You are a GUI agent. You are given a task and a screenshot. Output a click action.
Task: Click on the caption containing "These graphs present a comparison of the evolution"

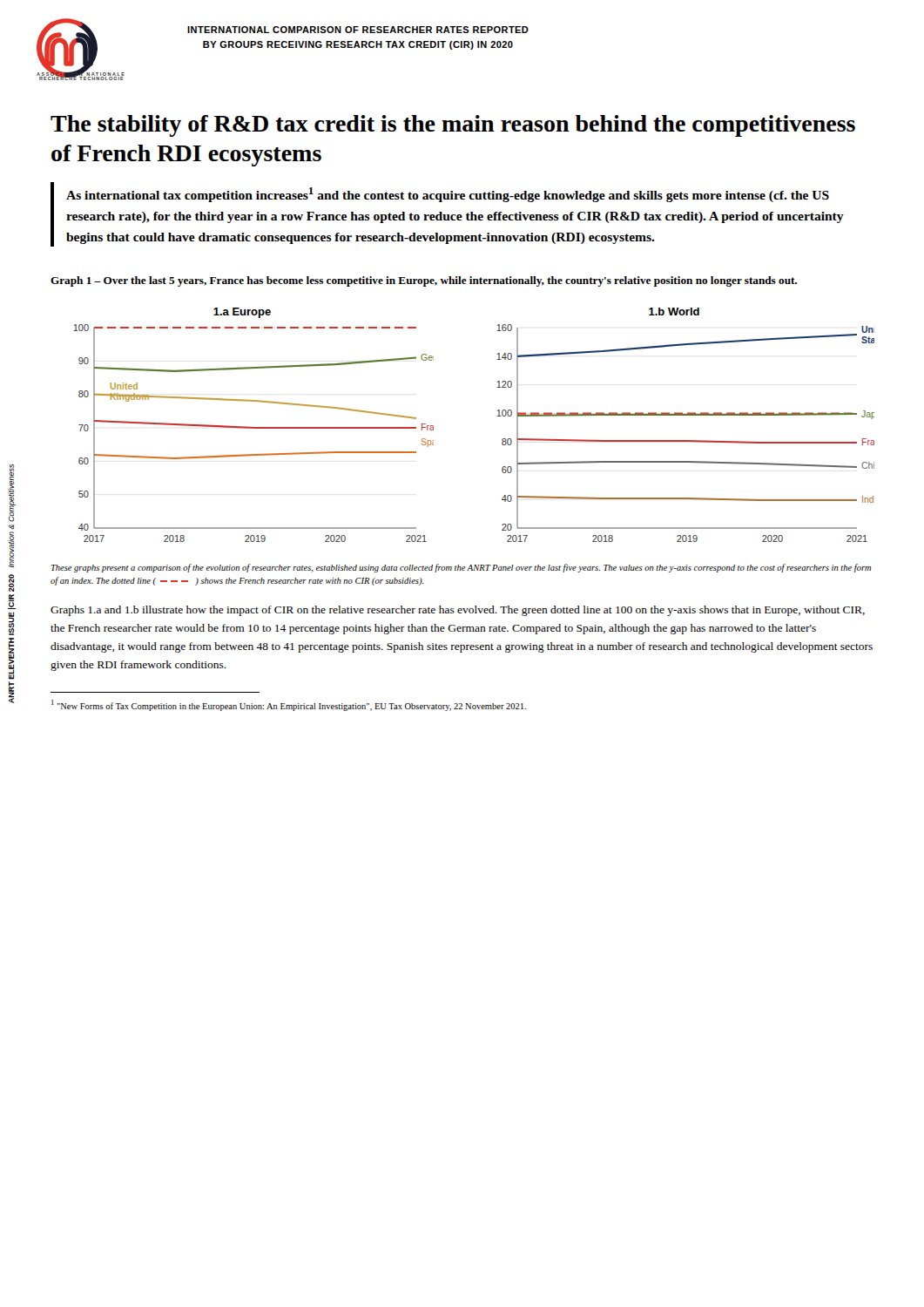click(x=461, y=574)
